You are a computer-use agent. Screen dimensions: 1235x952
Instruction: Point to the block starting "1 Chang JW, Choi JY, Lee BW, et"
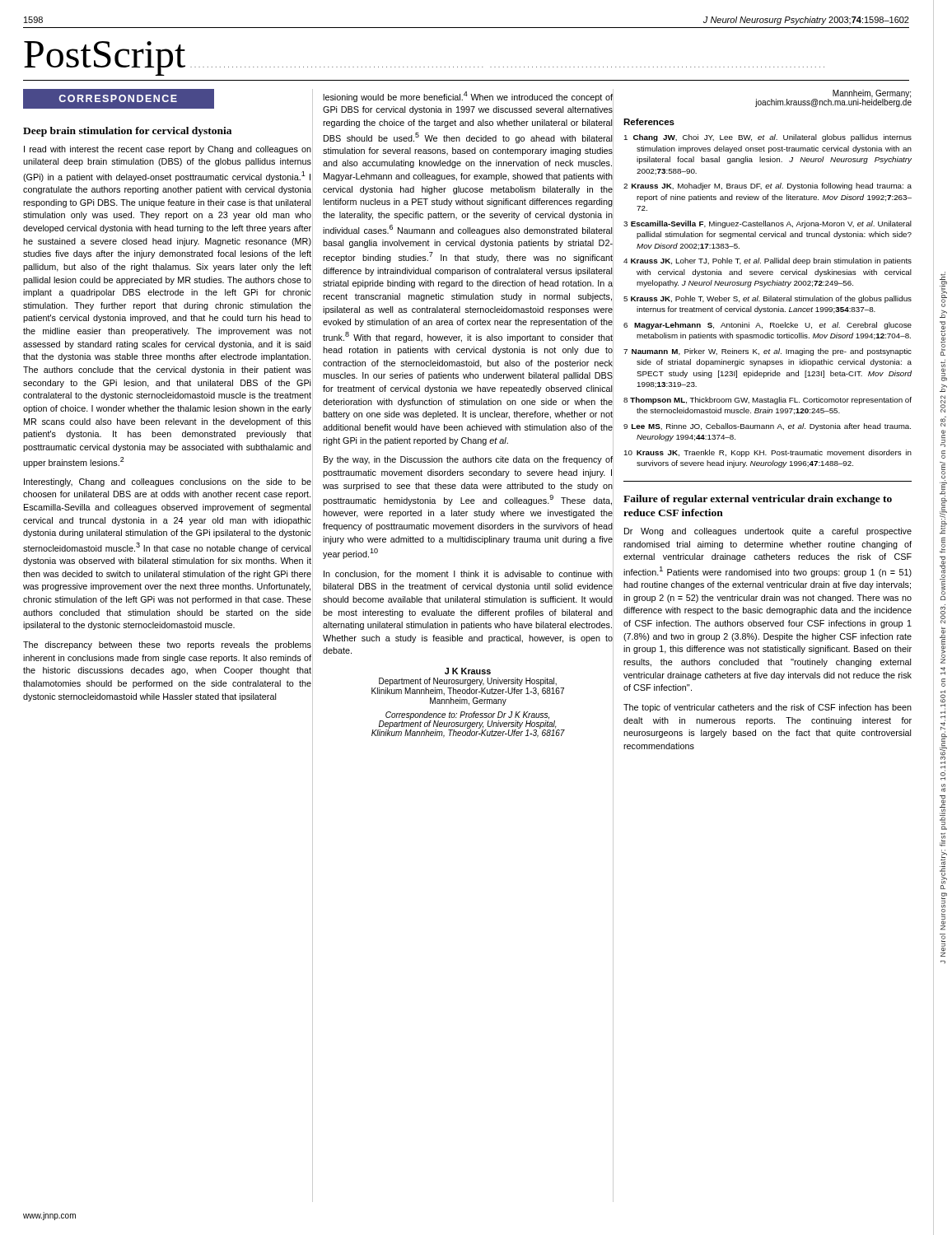[768, 154]
